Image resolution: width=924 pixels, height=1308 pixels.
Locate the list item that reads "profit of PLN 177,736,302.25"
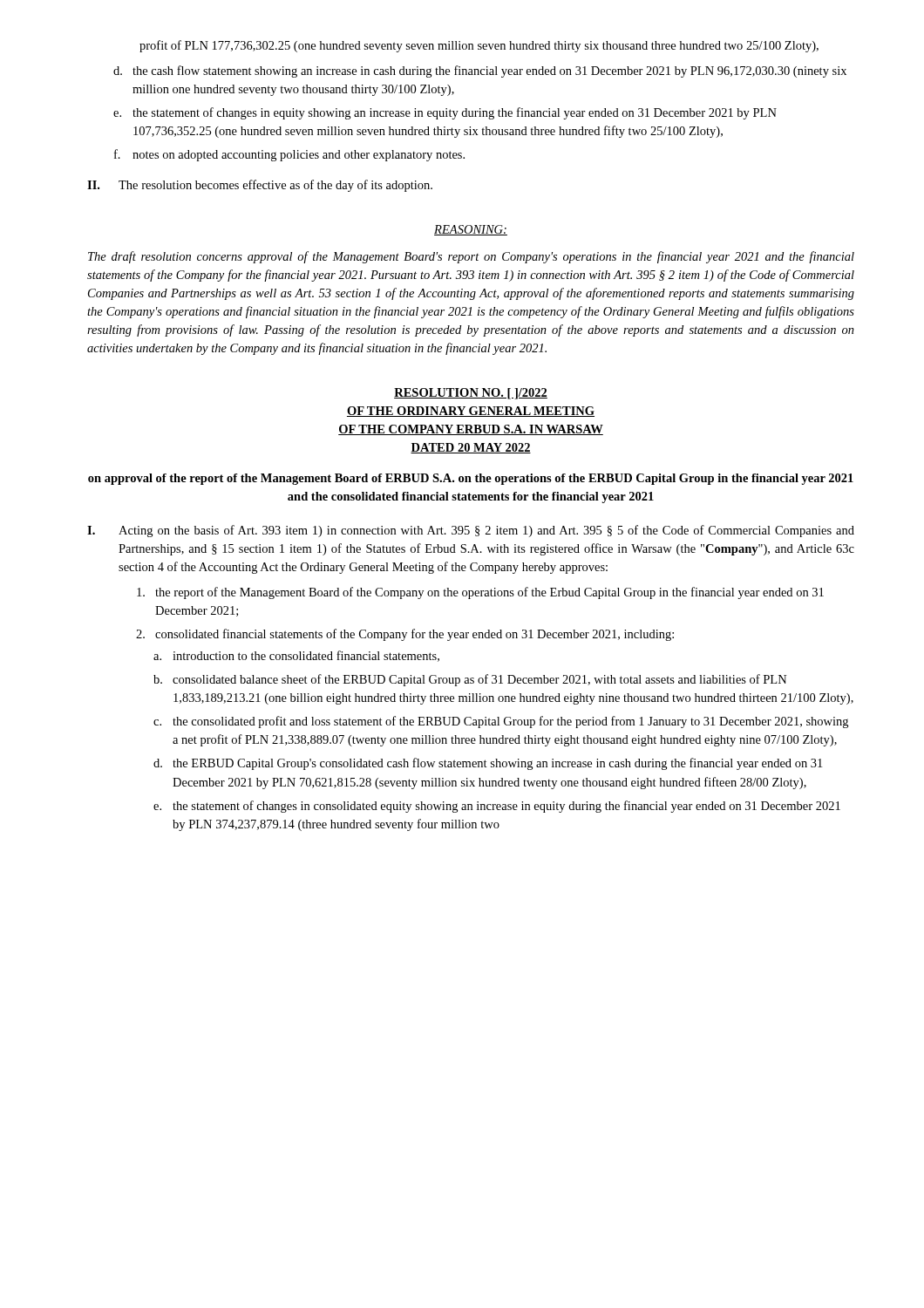[x=479, y=45]
